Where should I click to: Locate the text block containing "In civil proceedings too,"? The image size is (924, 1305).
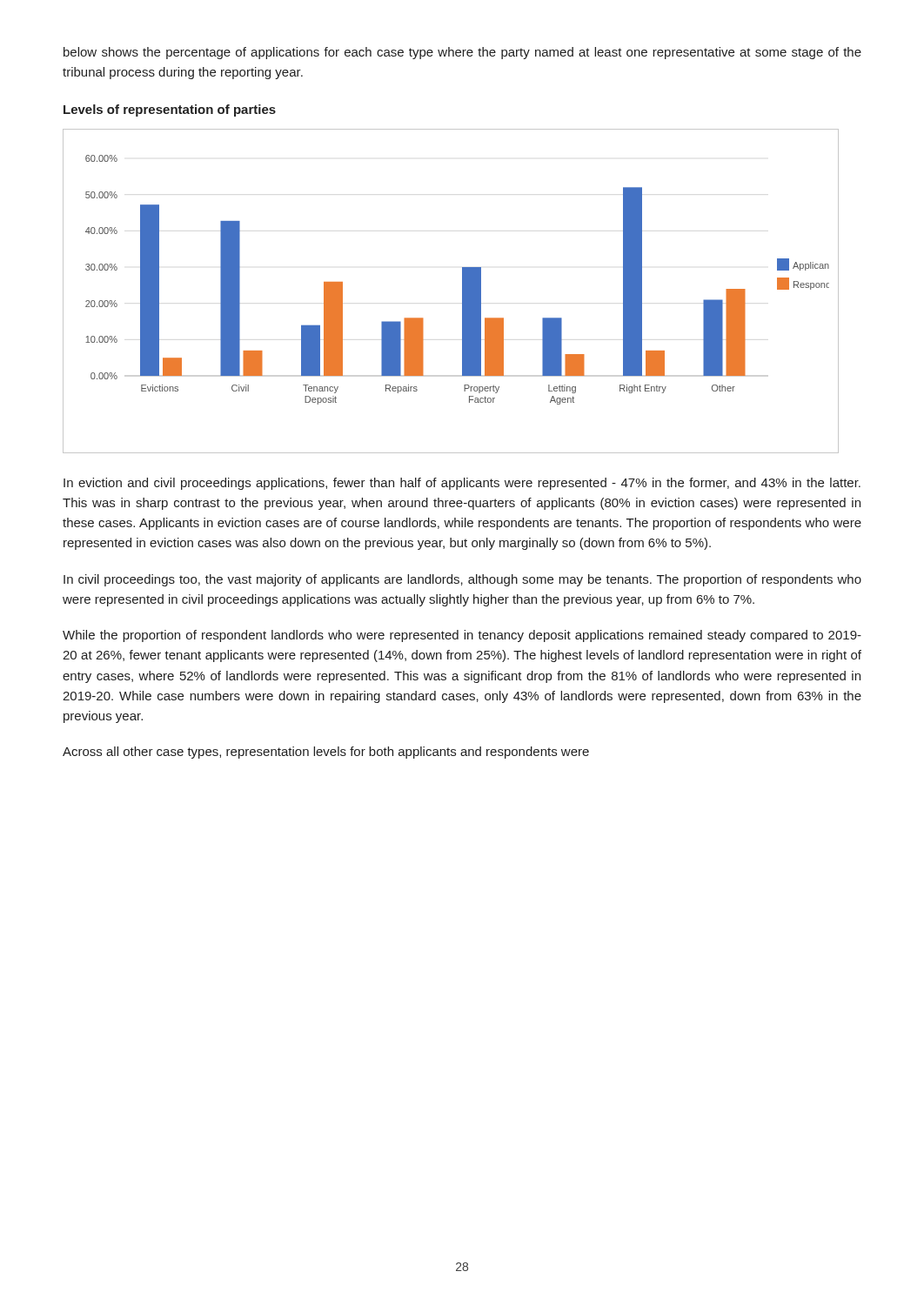point(462,589)
